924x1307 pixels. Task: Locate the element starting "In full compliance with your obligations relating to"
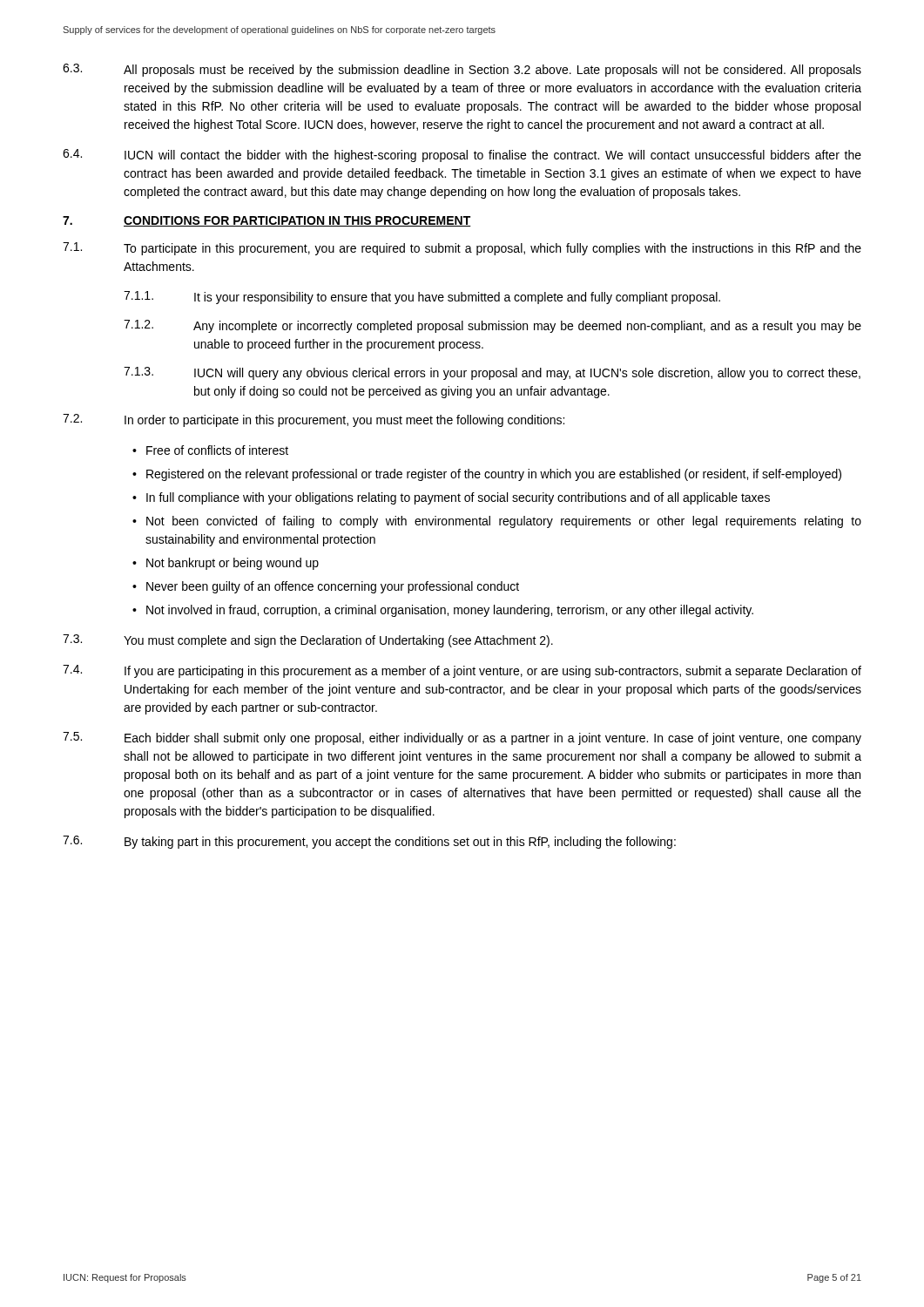[458, 498]
